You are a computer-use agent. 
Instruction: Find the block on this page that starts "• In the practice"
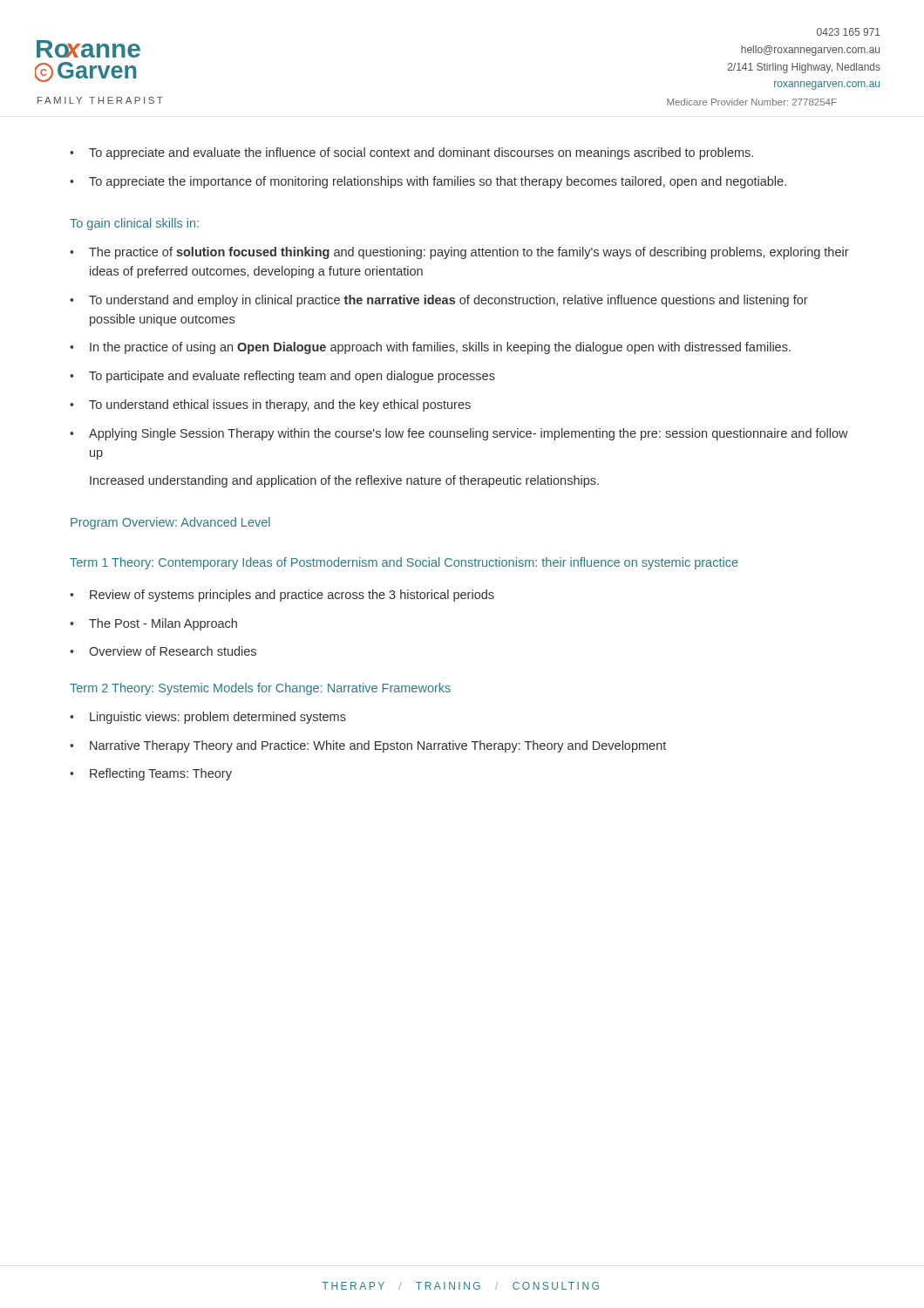pyautogui.click(x=462, y=348)
